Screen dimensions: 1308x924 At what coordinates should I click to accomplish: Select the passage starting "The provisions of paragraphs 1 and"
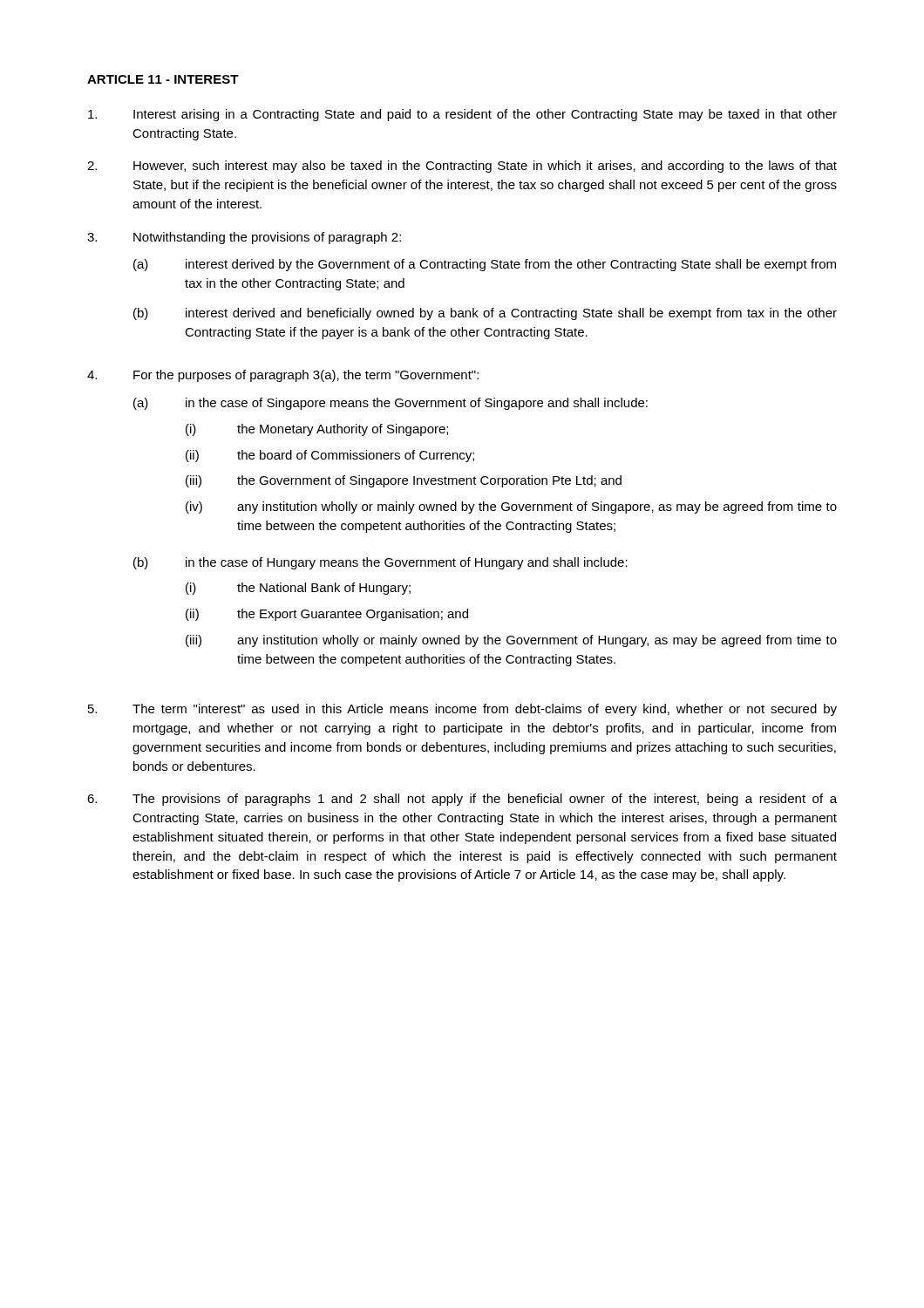coord(462,837)
